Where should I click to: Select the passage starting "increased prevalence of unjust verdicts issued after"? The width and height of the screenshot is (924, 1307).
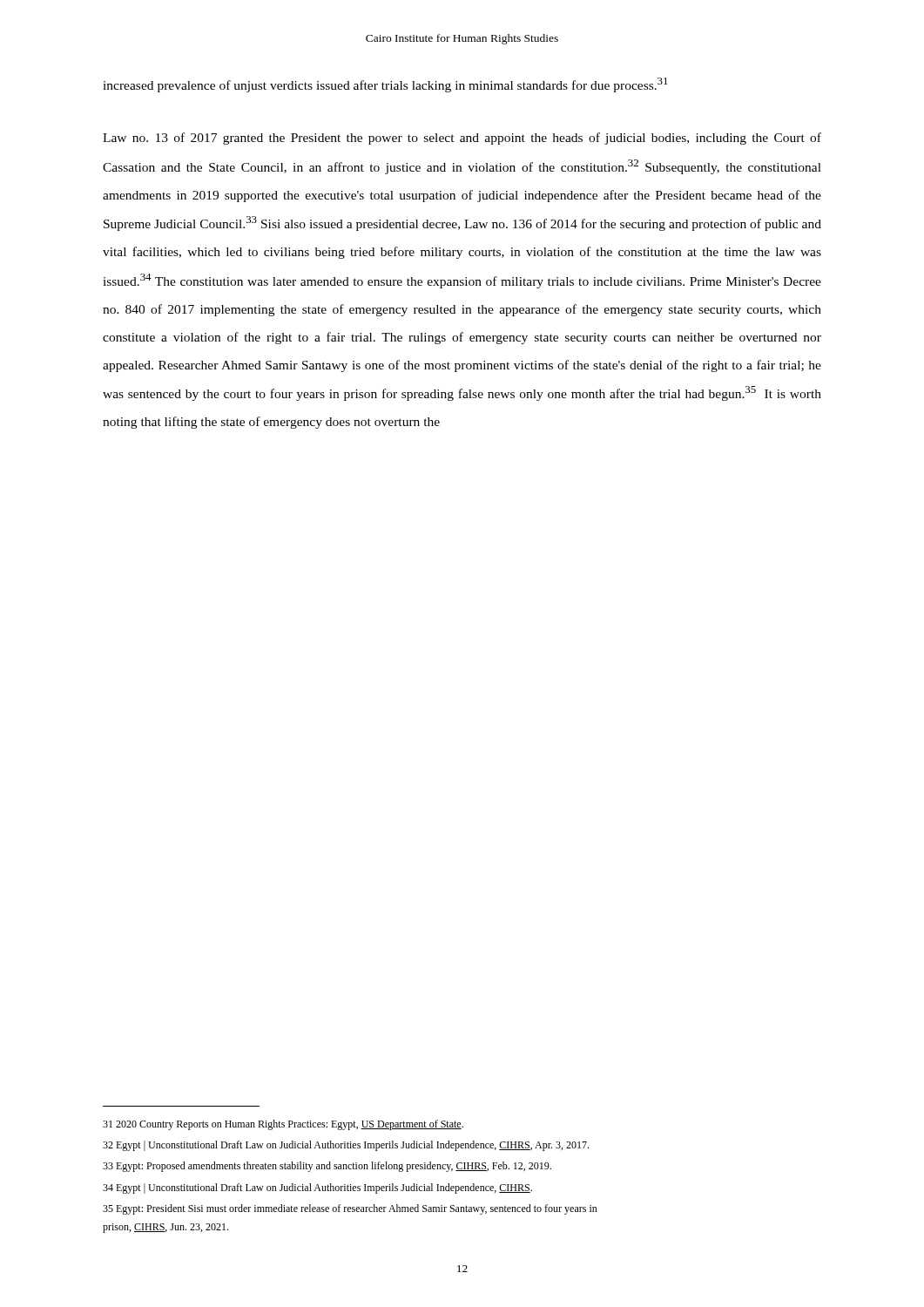pos(462,253)
